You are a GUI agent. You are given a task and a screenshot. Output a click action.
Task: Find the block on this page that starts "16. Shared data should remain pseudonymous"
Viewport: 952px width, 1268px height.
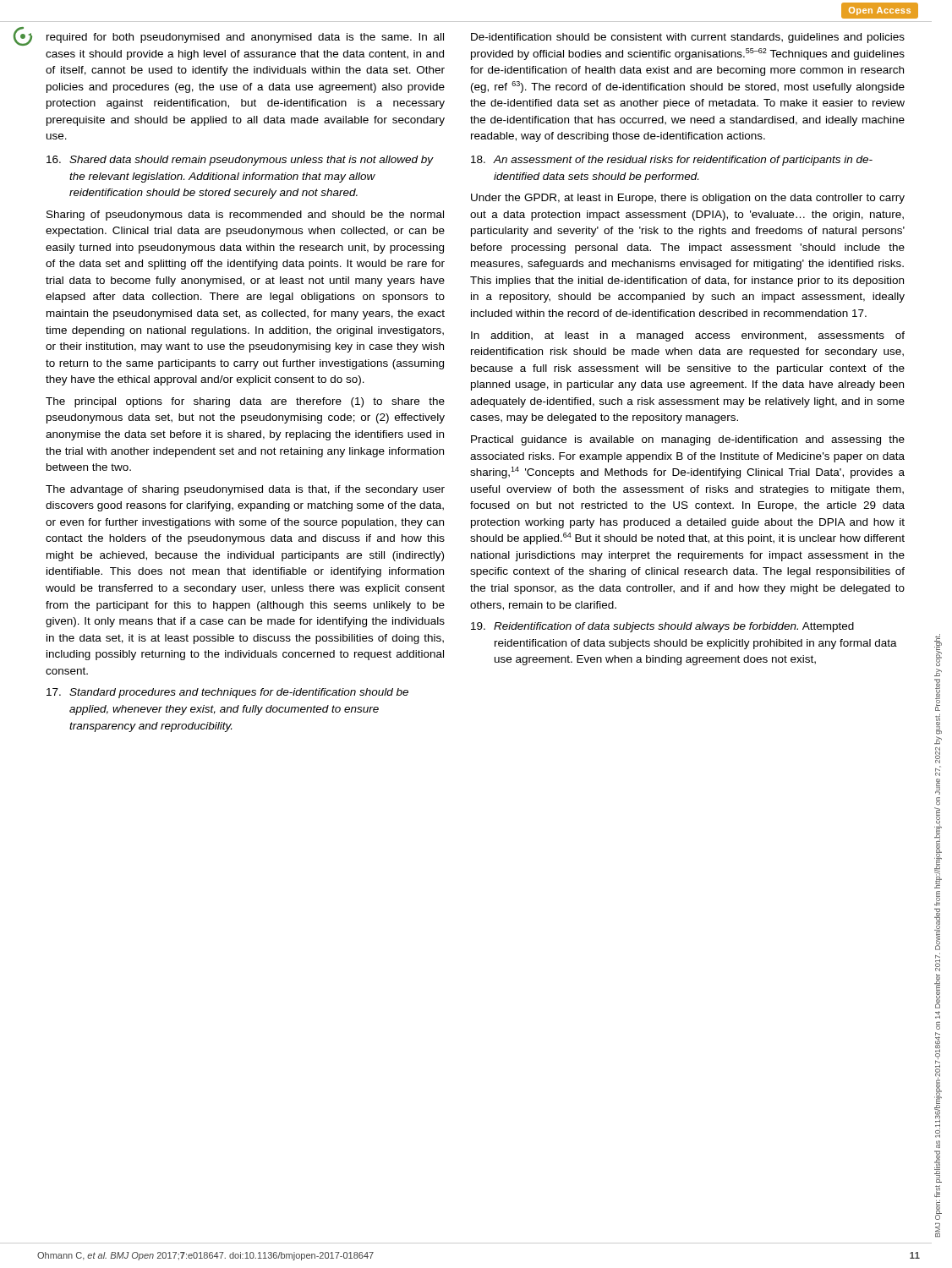tap(245, 415)
